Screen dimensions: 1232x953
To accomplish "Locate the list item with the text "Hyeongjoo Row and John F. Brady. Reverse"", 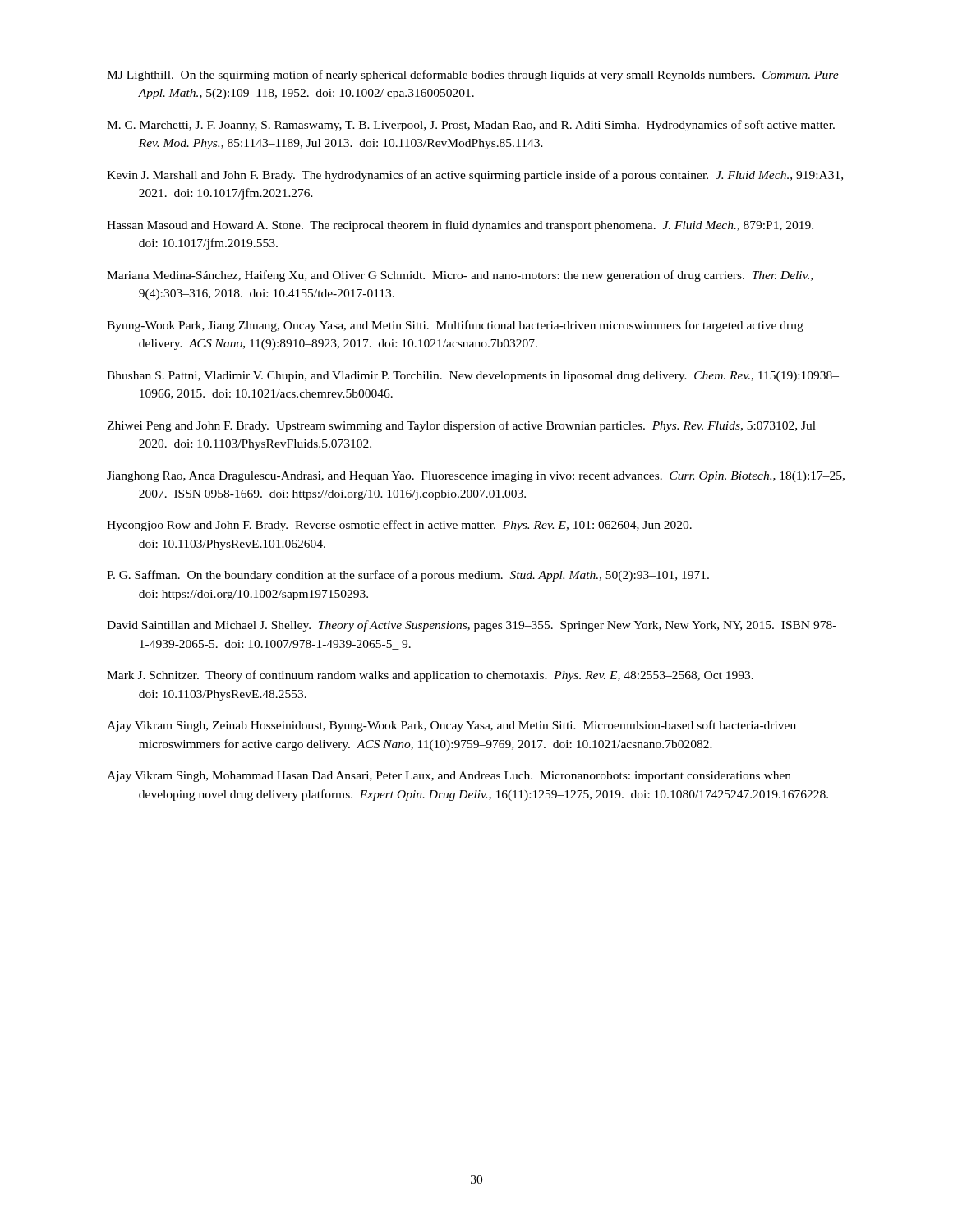I will tap(476, 535).
